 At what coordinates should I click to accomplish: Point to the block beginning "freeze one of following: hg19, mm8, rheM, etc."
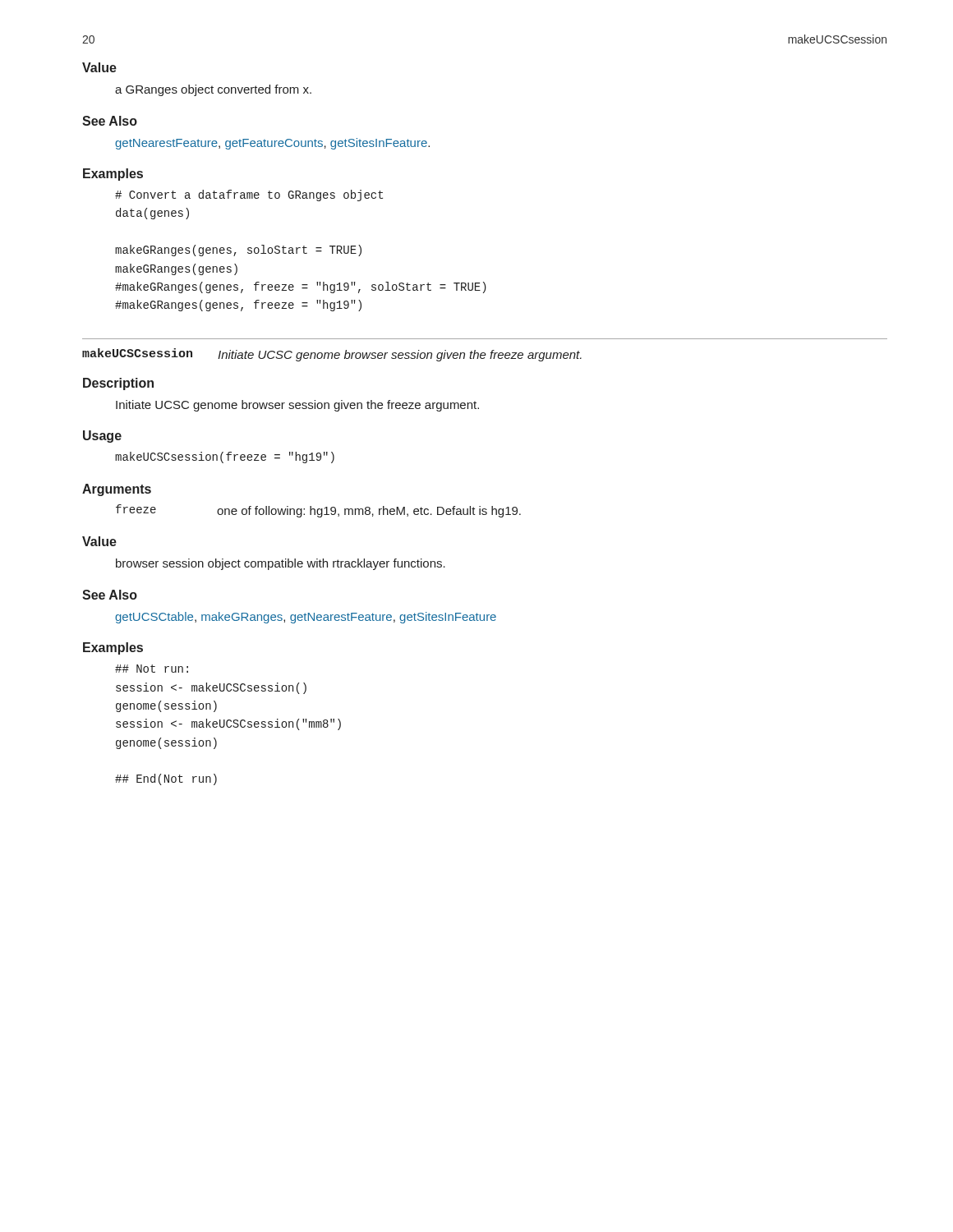coord(501,511)
